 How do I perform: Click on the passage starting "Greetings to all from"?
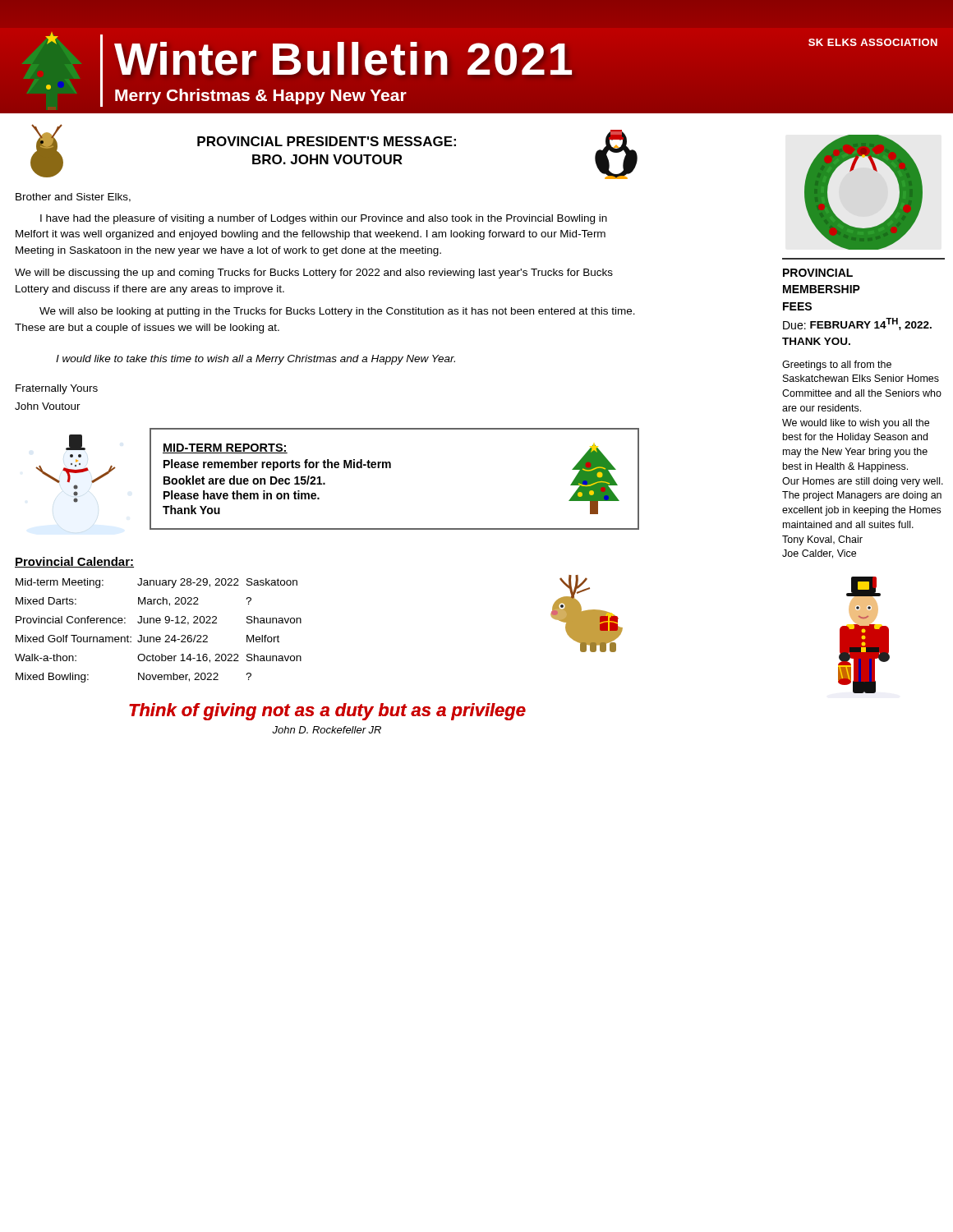tap(863, 459)
